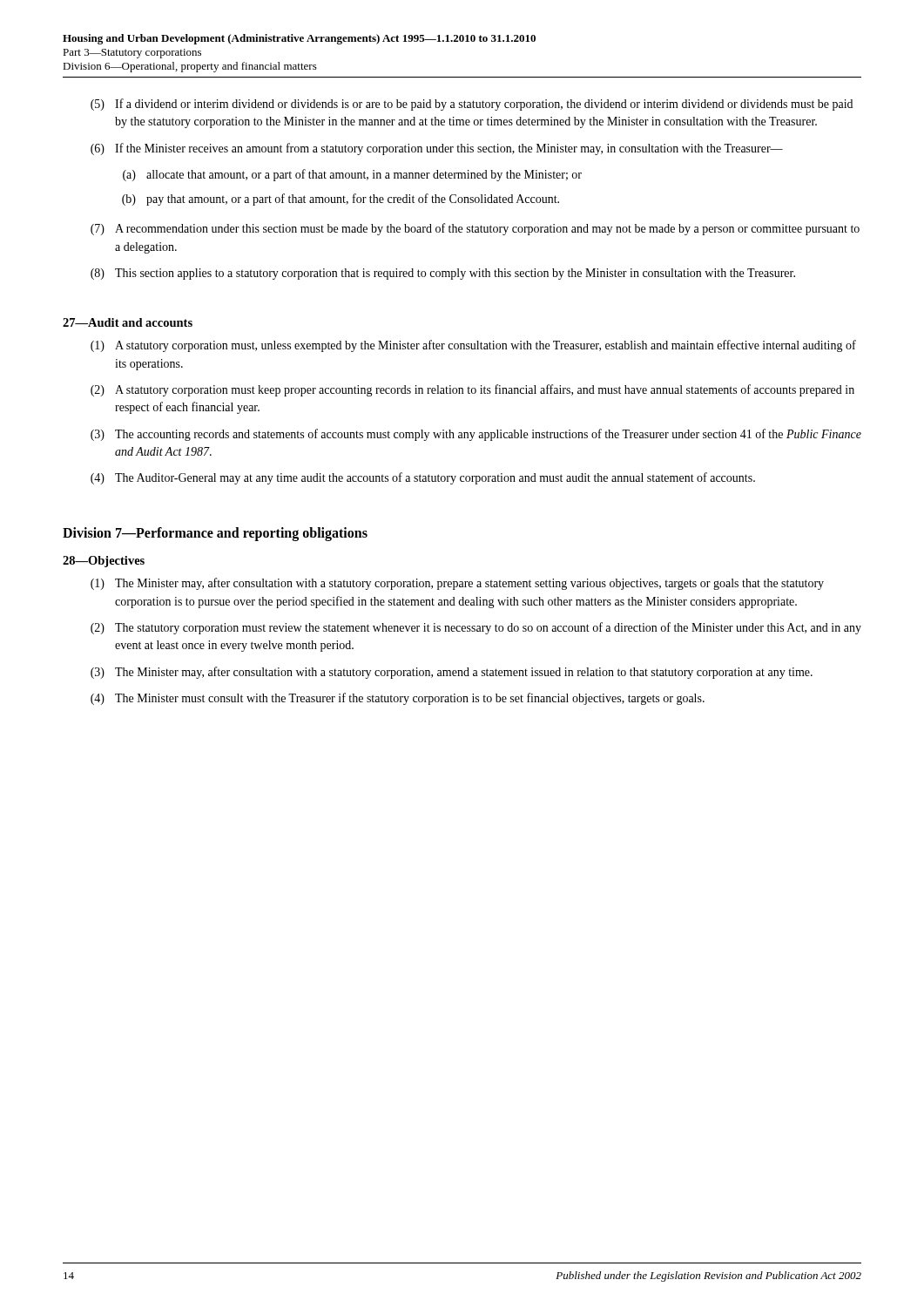Point to the passage starting "(2) A statutory corporation"
This screenshot has width=924, height=1307.
pyautogui.click(x=462, y=399)
